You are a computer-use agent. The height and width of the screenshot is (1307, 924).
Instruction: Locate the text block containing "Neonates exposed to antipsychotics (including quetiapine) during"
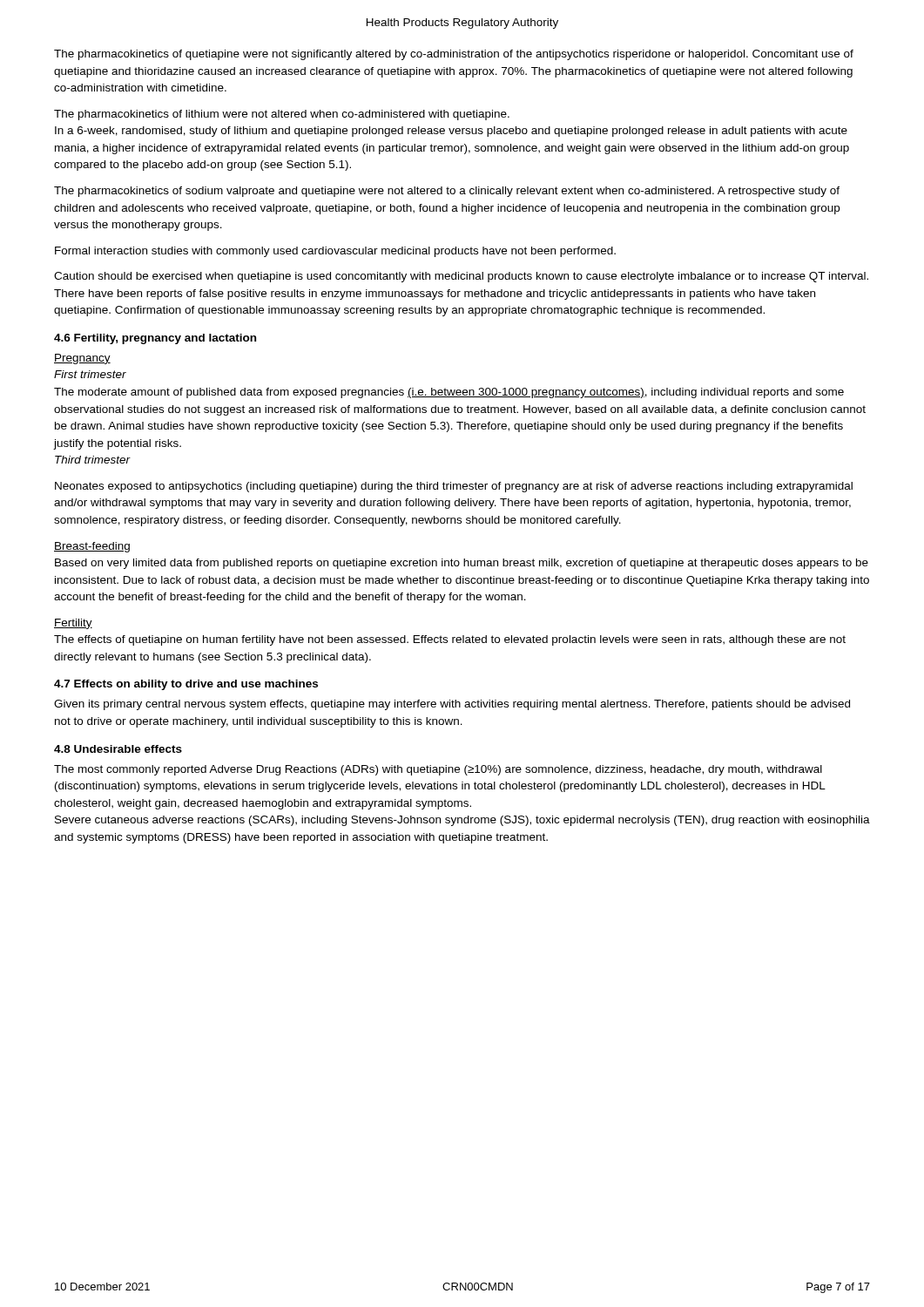(x=462, y=503)
